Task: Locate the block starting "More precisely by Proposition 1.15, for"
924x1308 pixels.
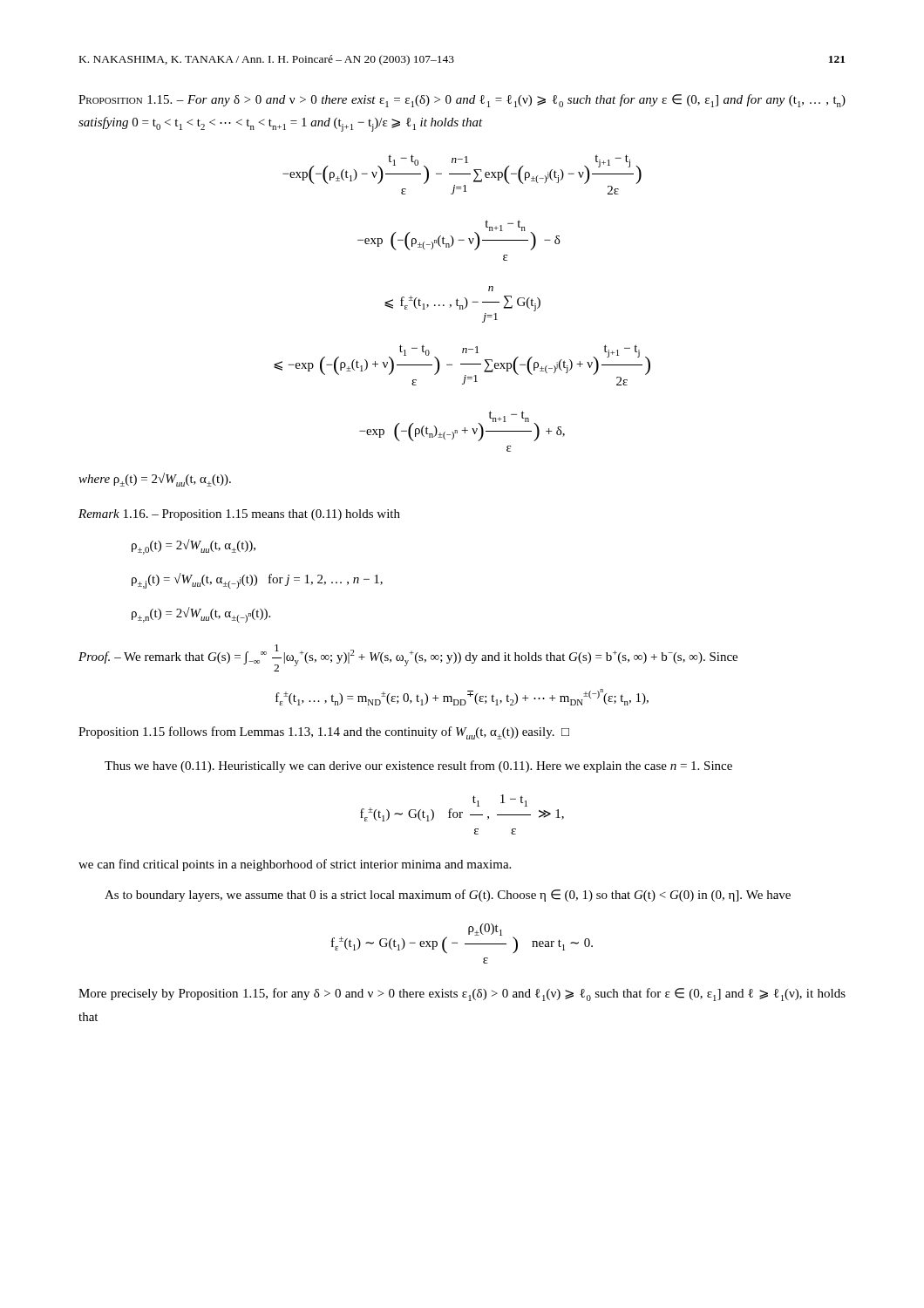Action: [x=462, y=1005]
